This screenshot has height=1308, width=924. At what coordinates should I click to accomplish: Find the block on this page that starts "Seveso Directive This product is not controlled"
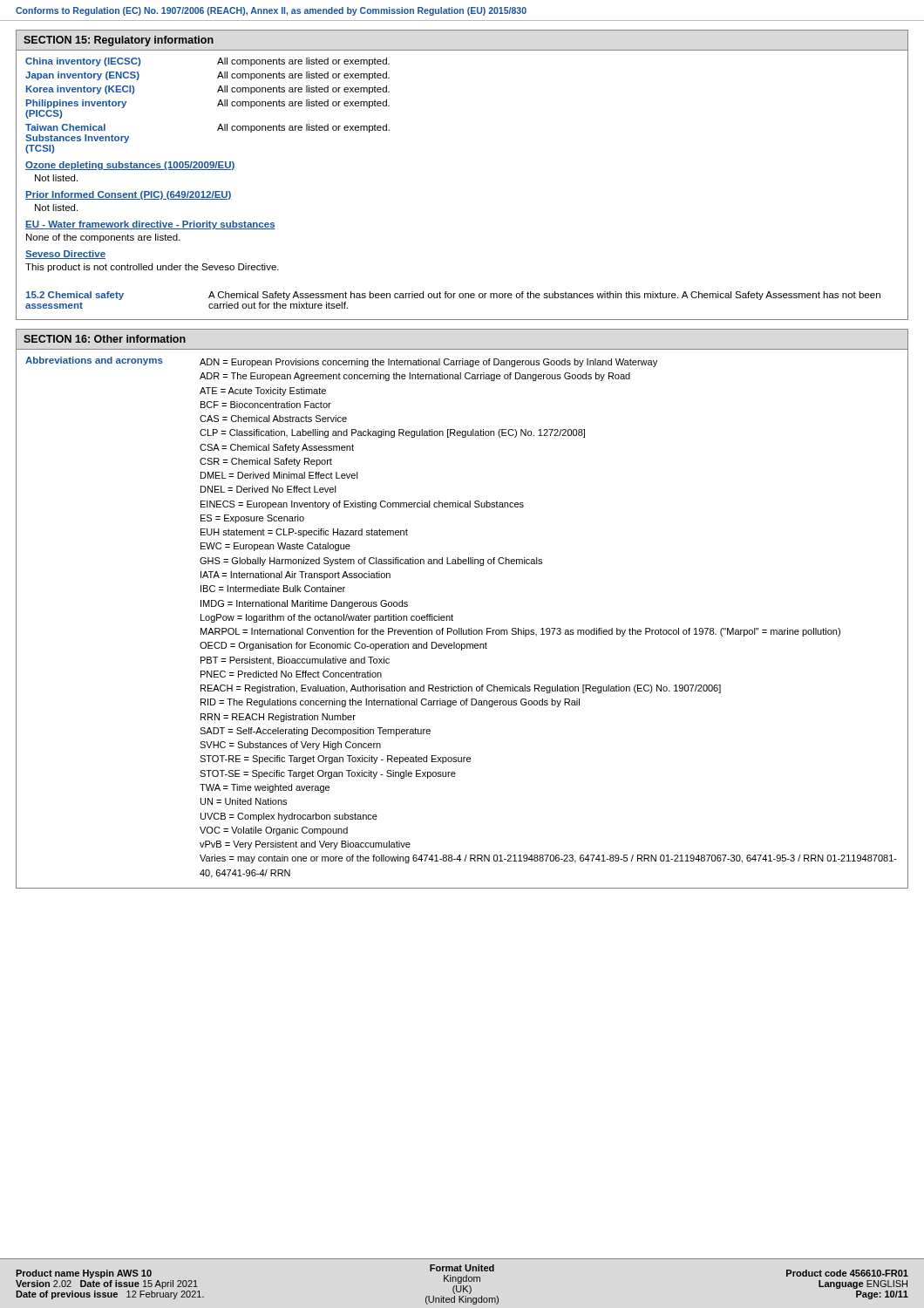click(65, 255)
